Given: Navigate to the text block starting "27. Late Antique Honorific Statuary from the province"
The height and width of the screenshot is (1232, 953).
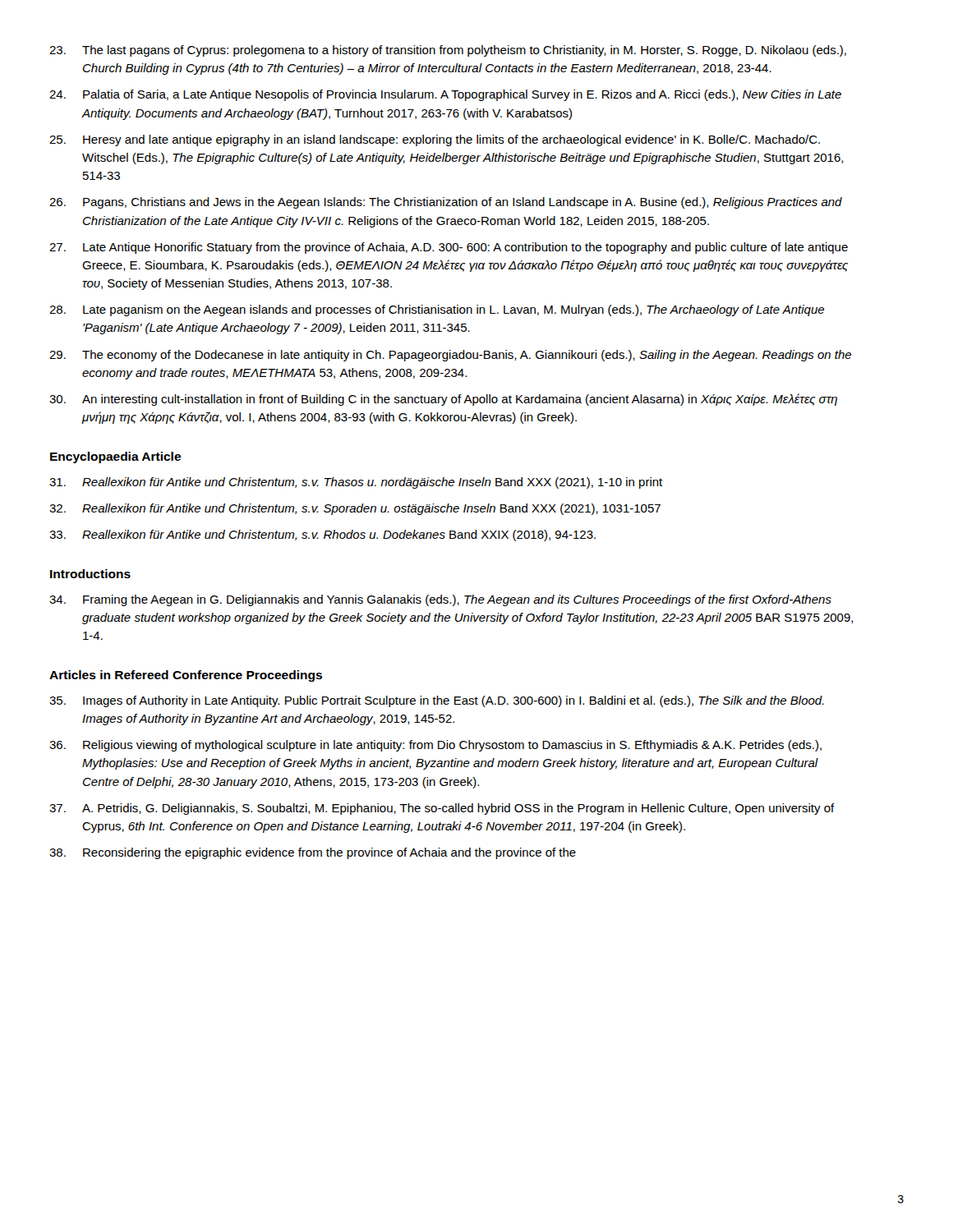Looking at the screenshot, I should (452, 265).
